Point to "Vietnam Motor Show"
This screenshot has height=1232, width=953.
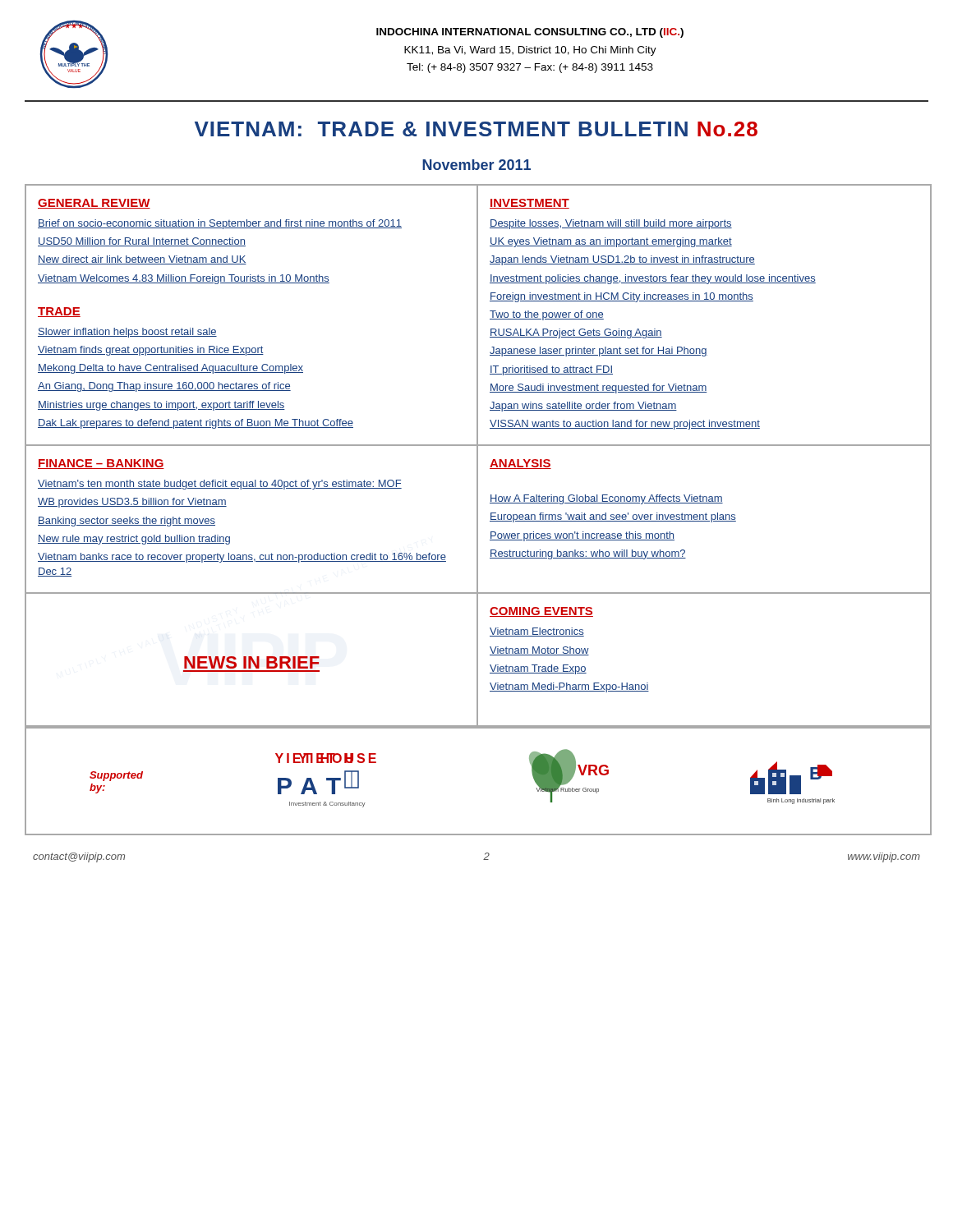539,650
